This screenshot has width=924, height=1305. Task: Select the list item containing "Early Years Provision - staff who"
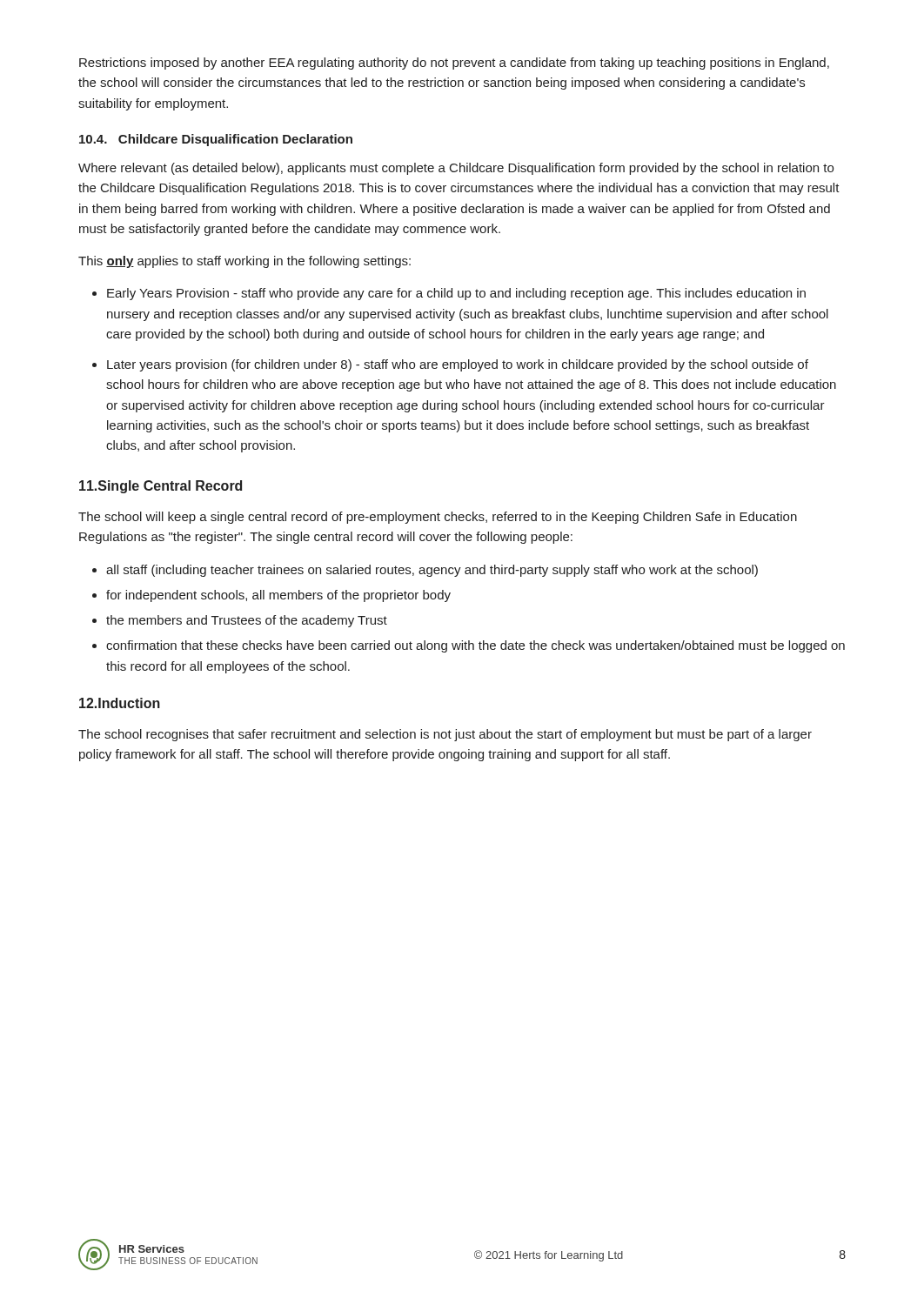click(462, 313)
